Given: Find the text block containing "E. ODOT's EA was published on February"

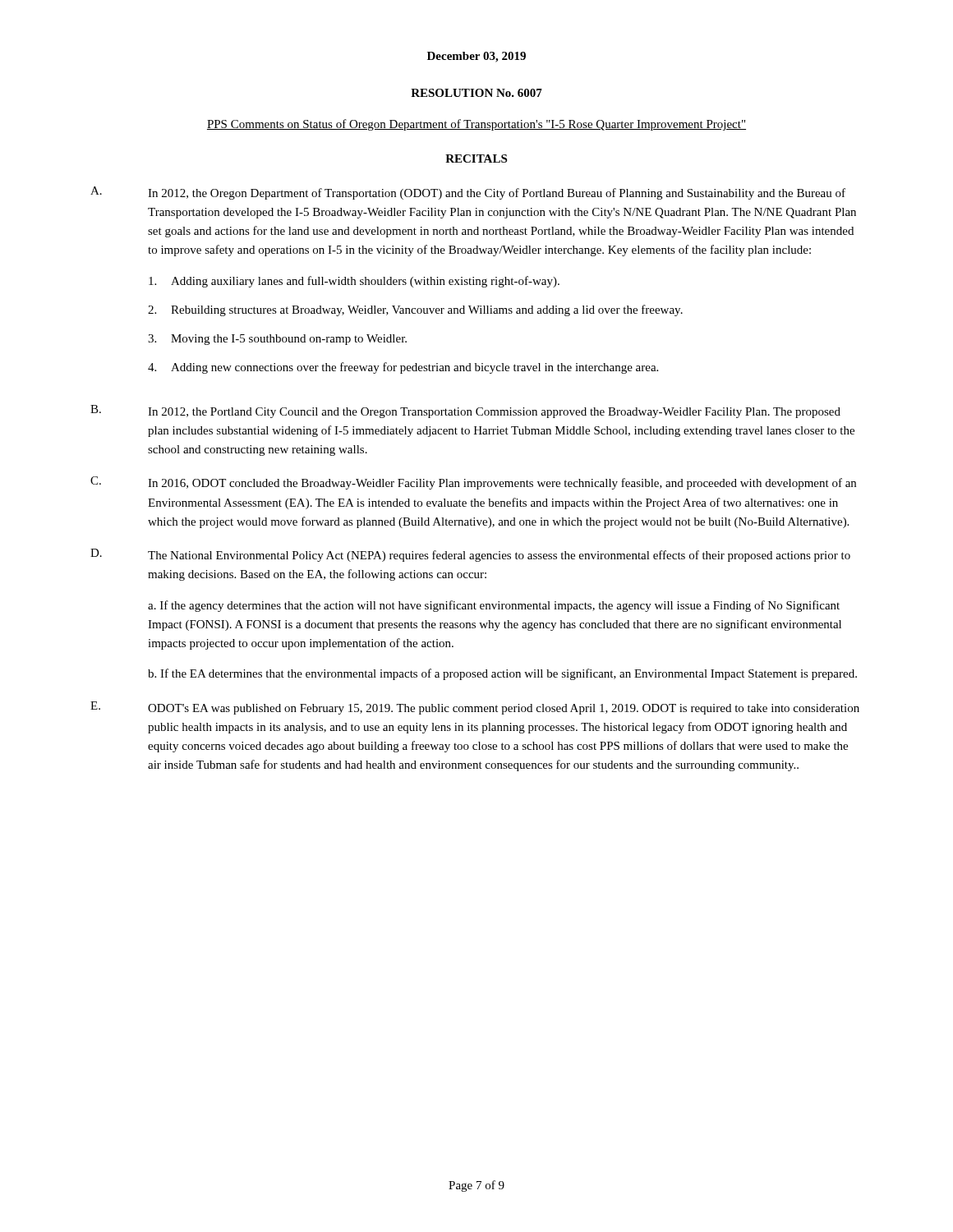Looking at the screenshot, I should [x=476, y=737].
